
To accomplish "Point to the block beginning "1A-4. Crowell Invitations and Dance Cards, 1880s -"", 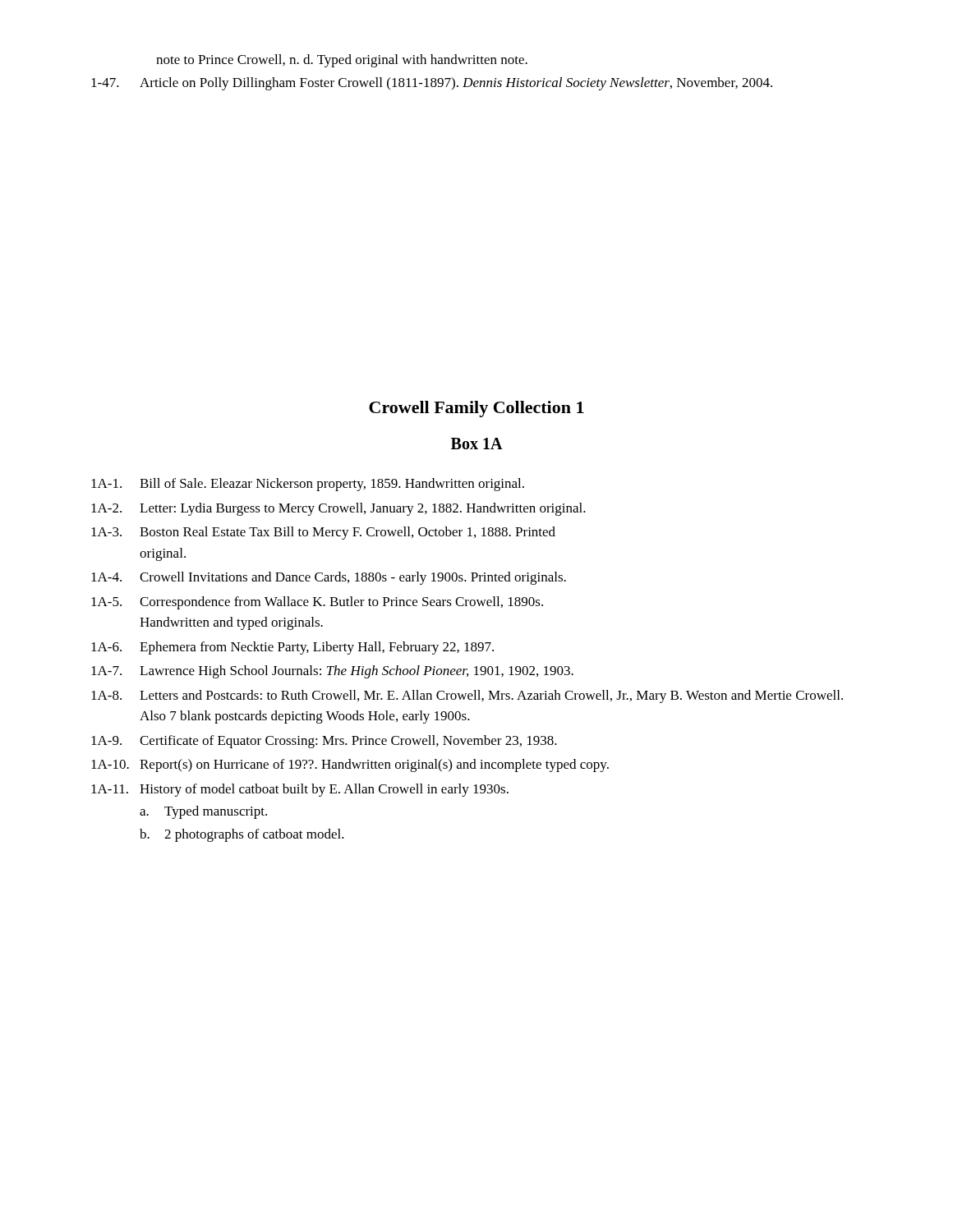I will (x=476, y=577).
